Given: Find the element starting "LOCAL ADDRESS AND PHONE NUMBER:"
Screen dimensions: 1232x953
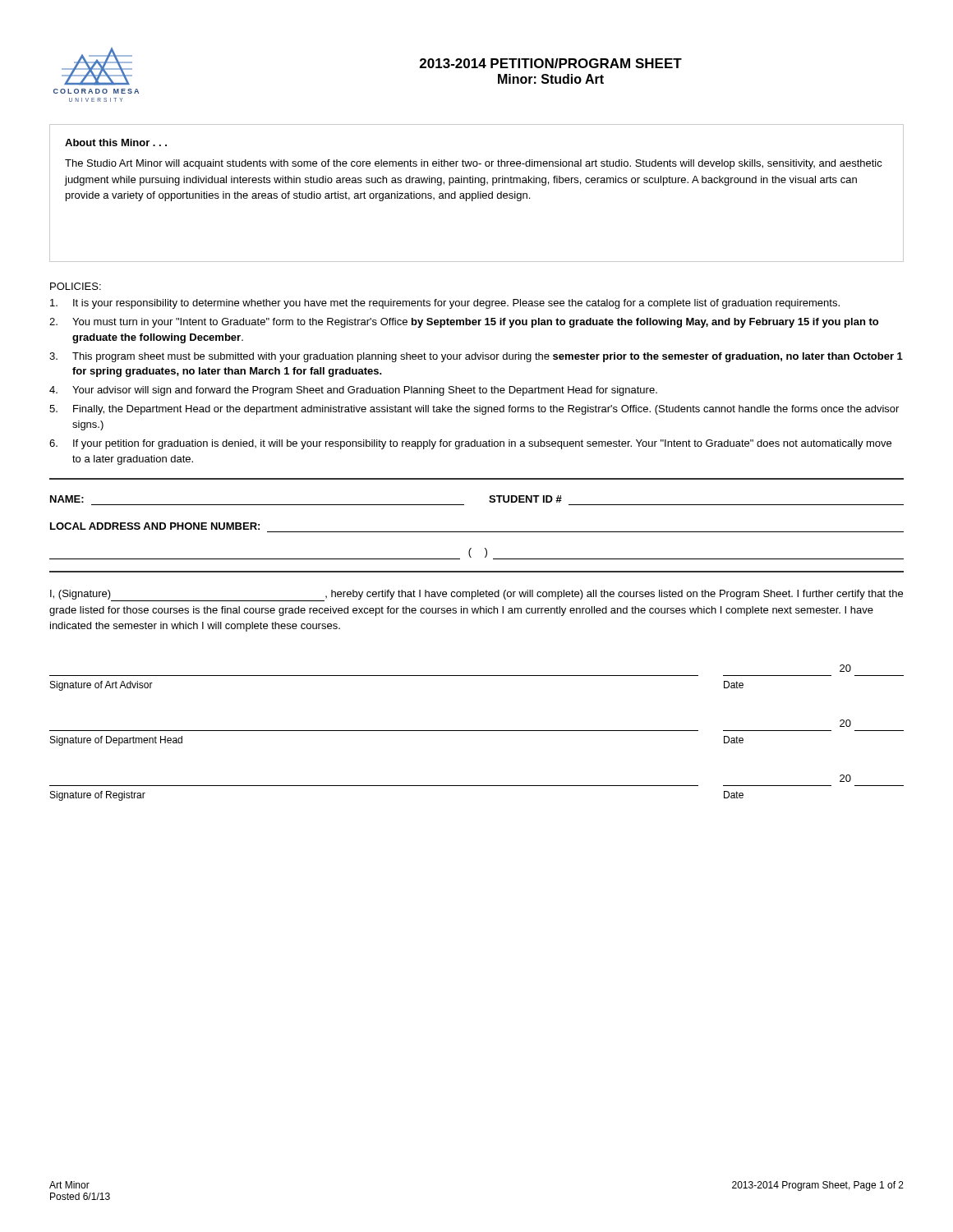Looking at the screenshot, I should pos(476,526).
